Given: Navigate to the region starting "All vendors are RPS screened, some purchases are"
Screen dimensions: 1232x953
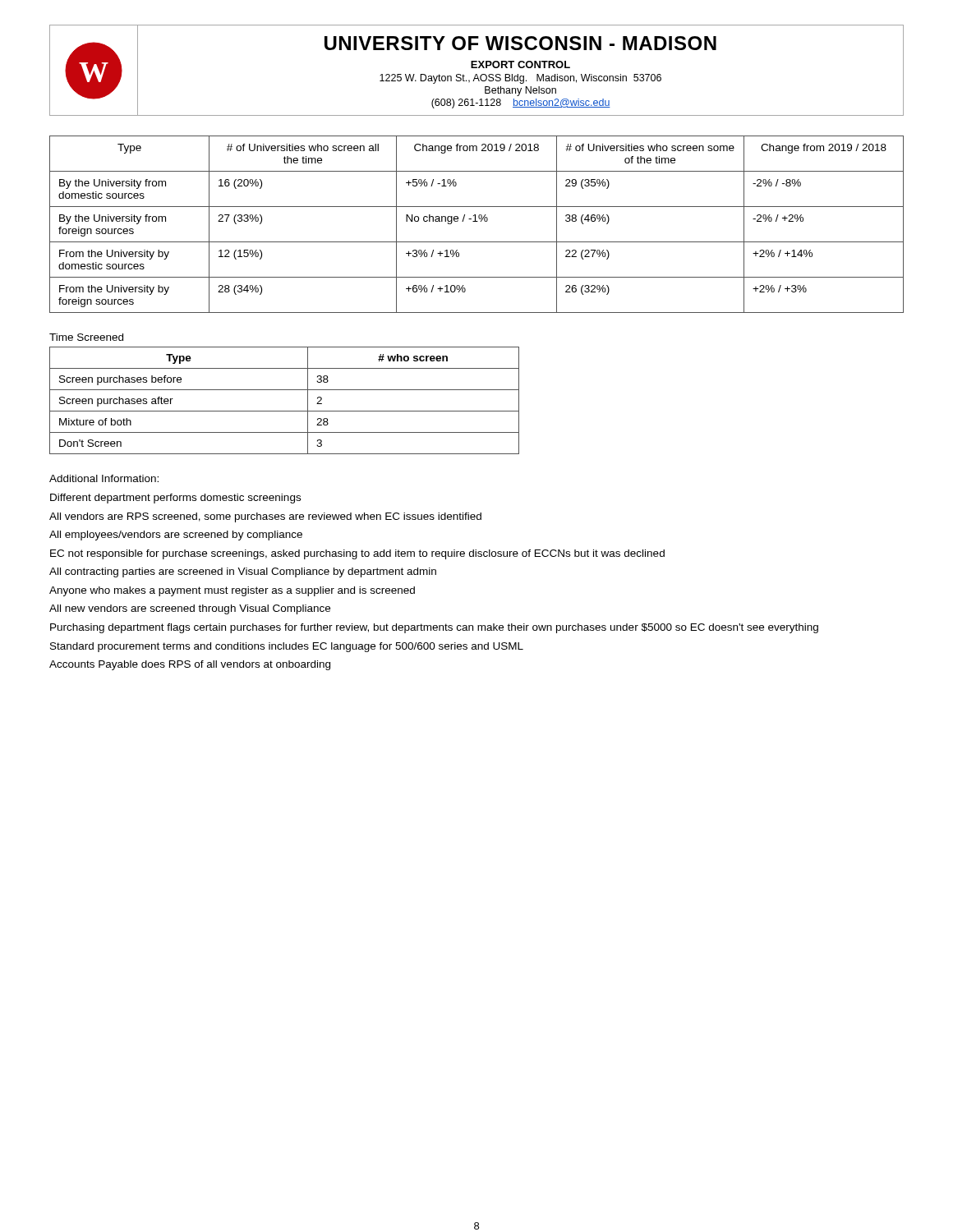Looking at the screenshot, I should click(266, 516).
